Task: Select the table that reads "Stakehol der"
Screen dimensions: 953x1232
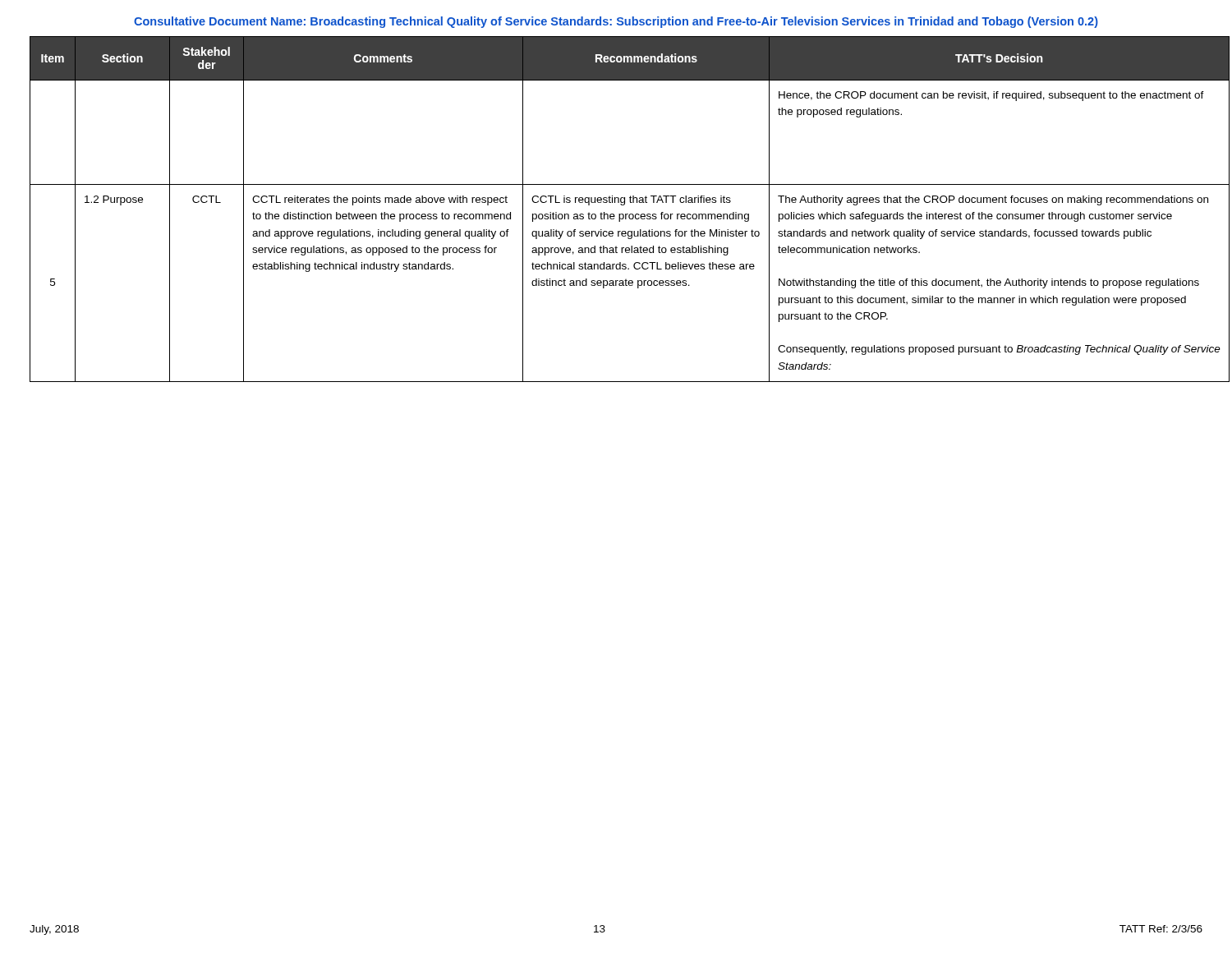Action: [x=616, y=209]
